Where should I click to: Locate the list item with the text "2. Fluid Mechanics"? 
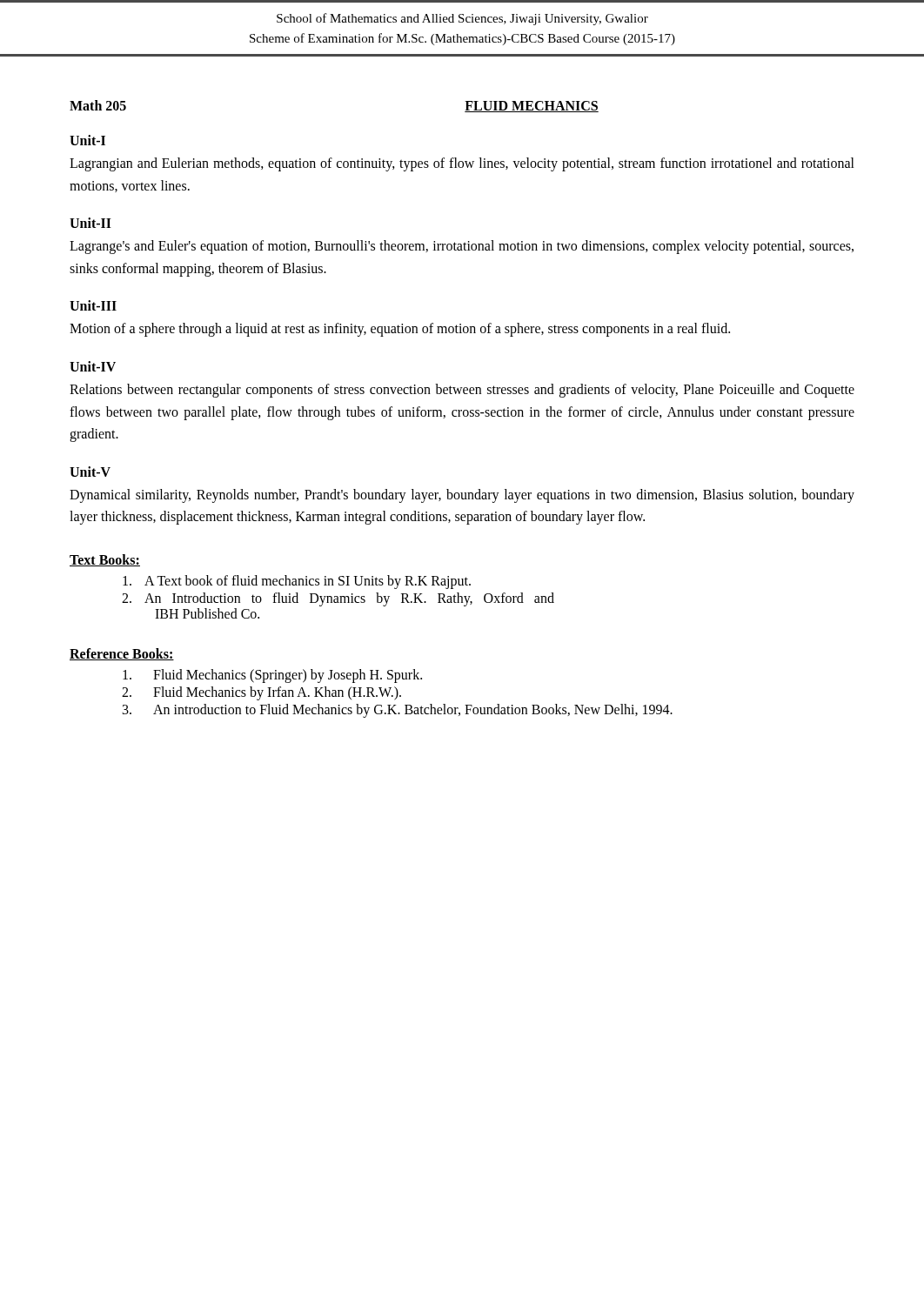pos(262,692)
